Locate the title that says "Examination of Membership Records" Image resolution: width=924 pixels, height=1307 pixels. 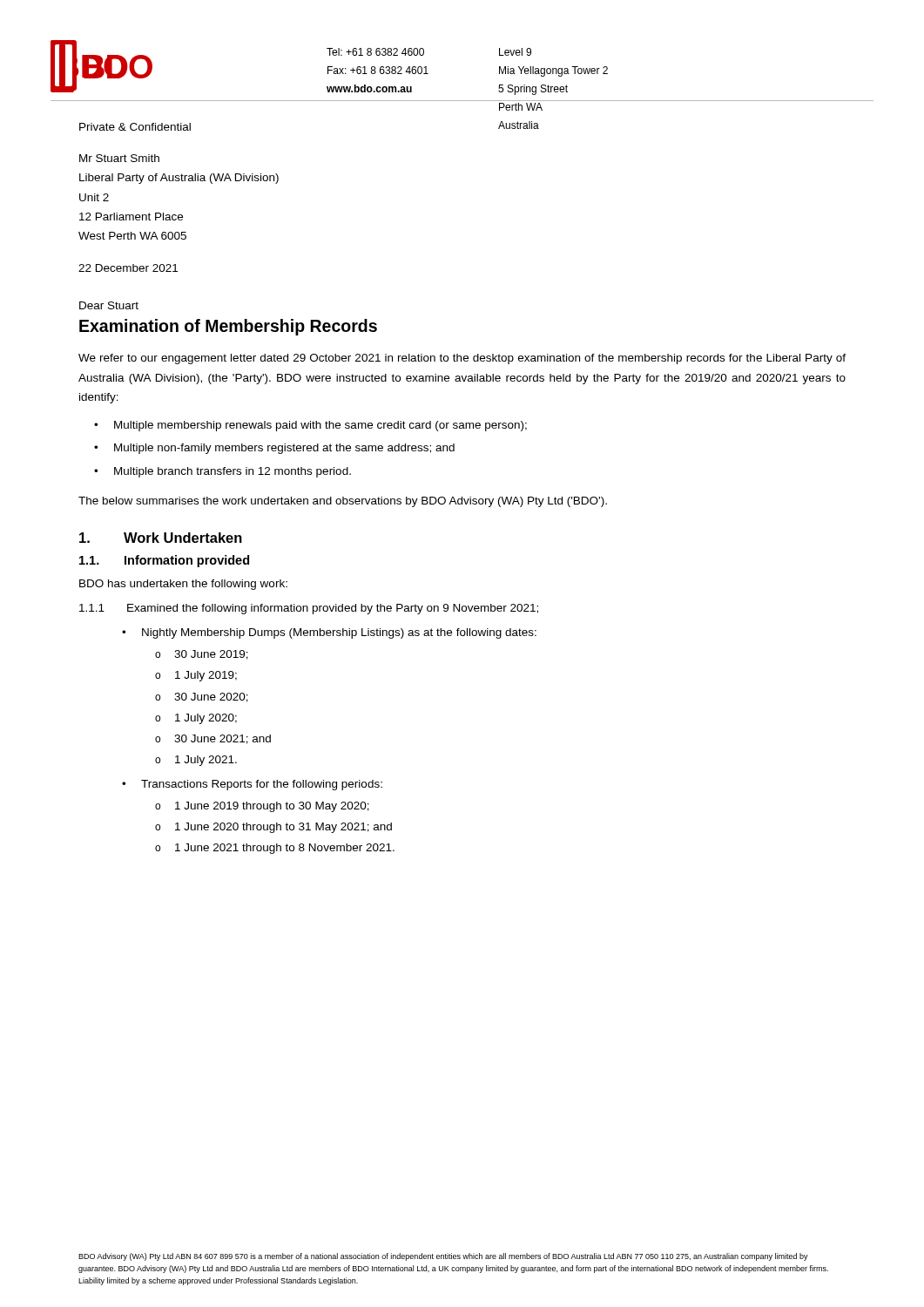pos(228,326)
